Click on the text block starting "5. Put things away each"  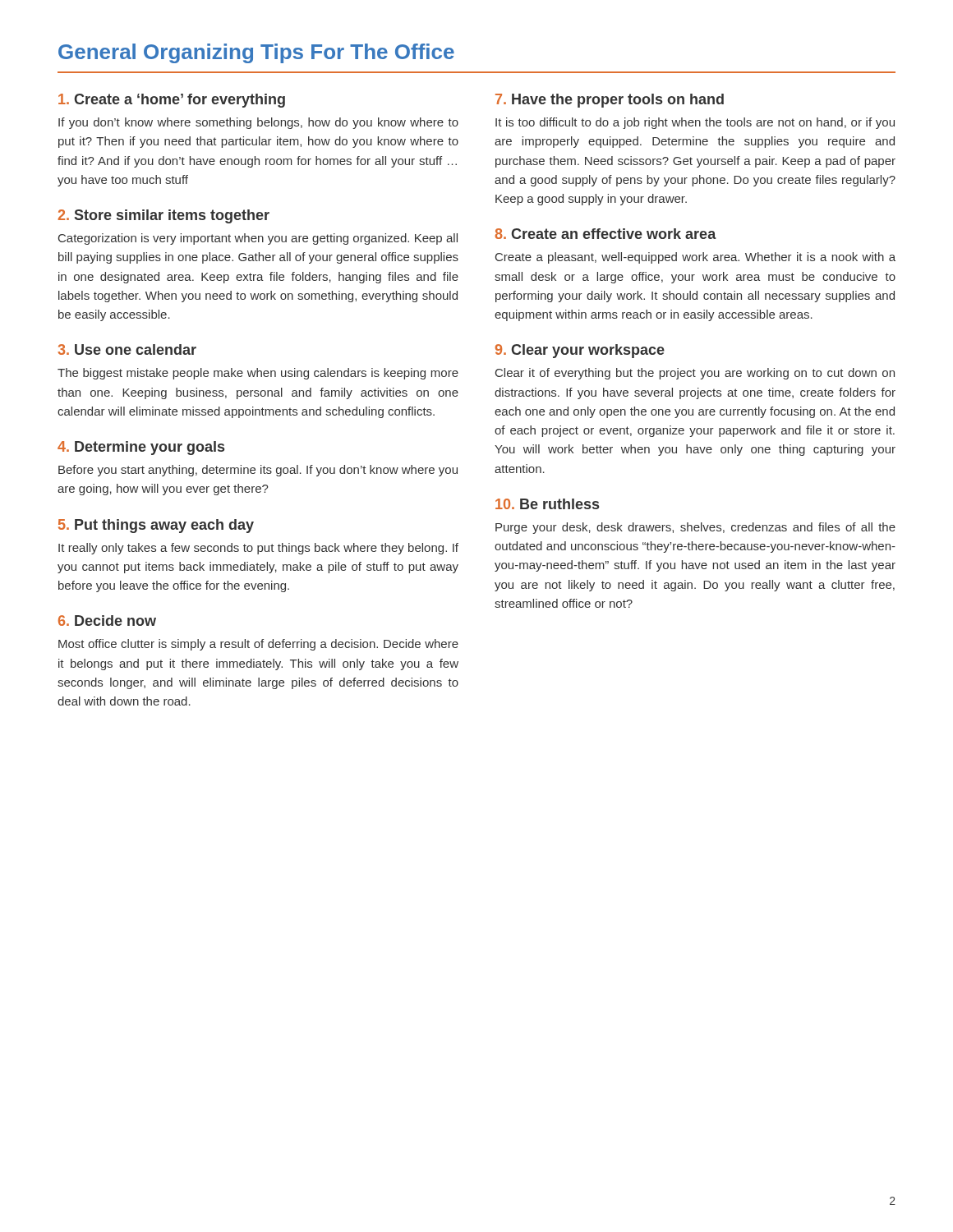pyautogui.click(x=156, y=524)
